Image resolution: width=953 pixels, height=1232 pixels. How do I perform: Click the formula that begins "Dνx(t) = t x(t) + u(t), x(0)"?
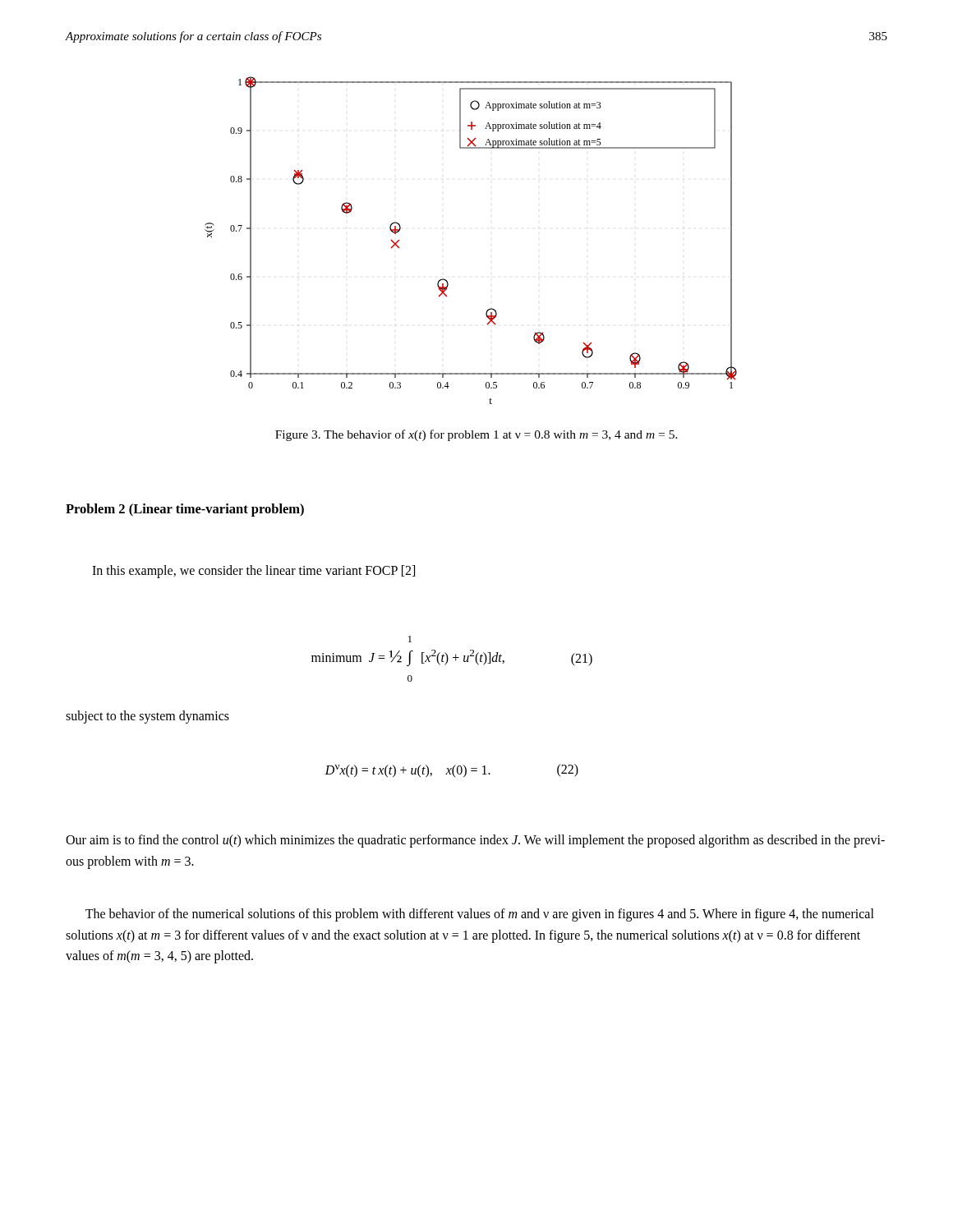point(476,770)
